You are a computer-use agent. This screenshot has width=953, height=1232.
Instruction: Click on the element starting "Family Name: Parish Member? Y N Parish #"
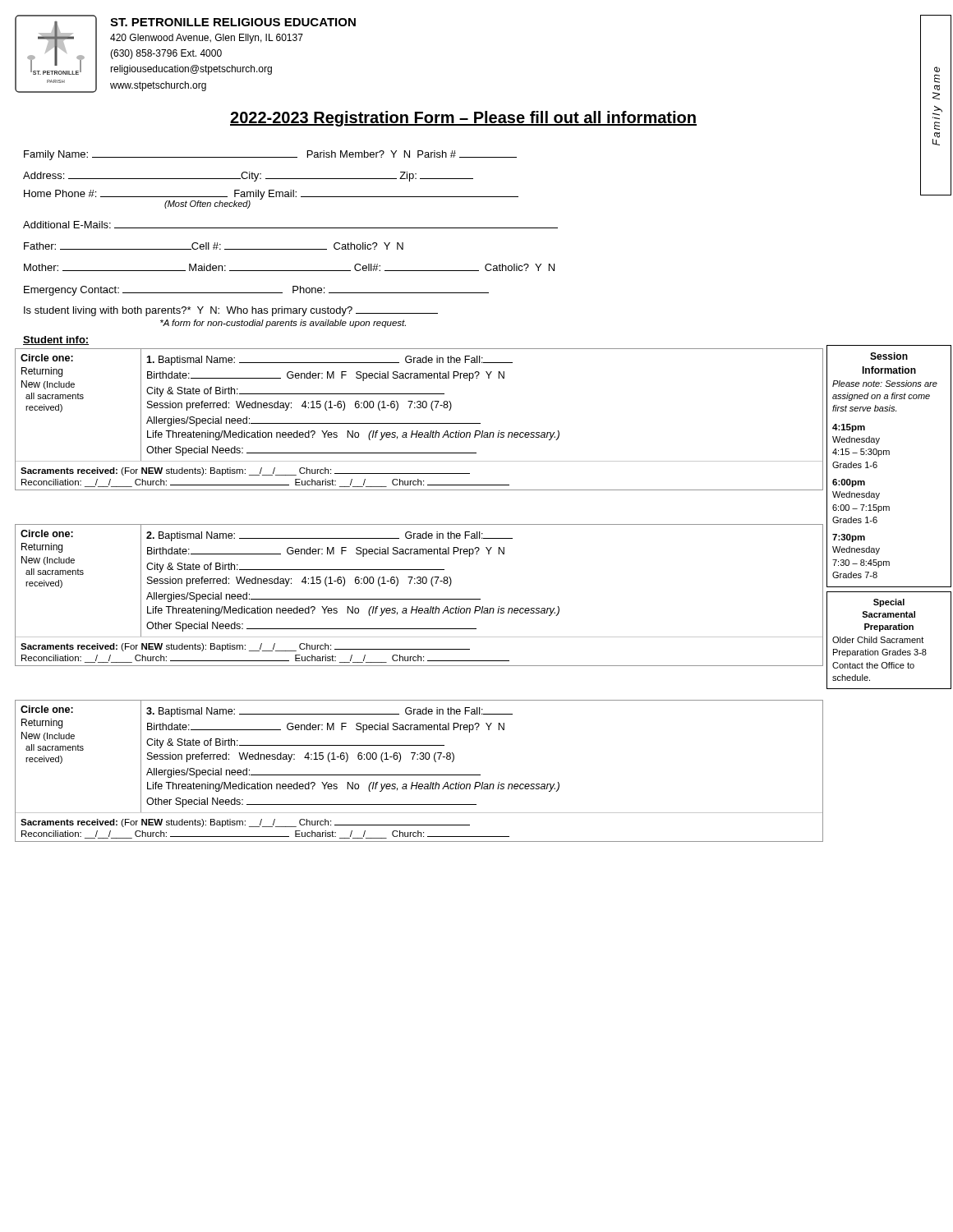pos(270,153)
